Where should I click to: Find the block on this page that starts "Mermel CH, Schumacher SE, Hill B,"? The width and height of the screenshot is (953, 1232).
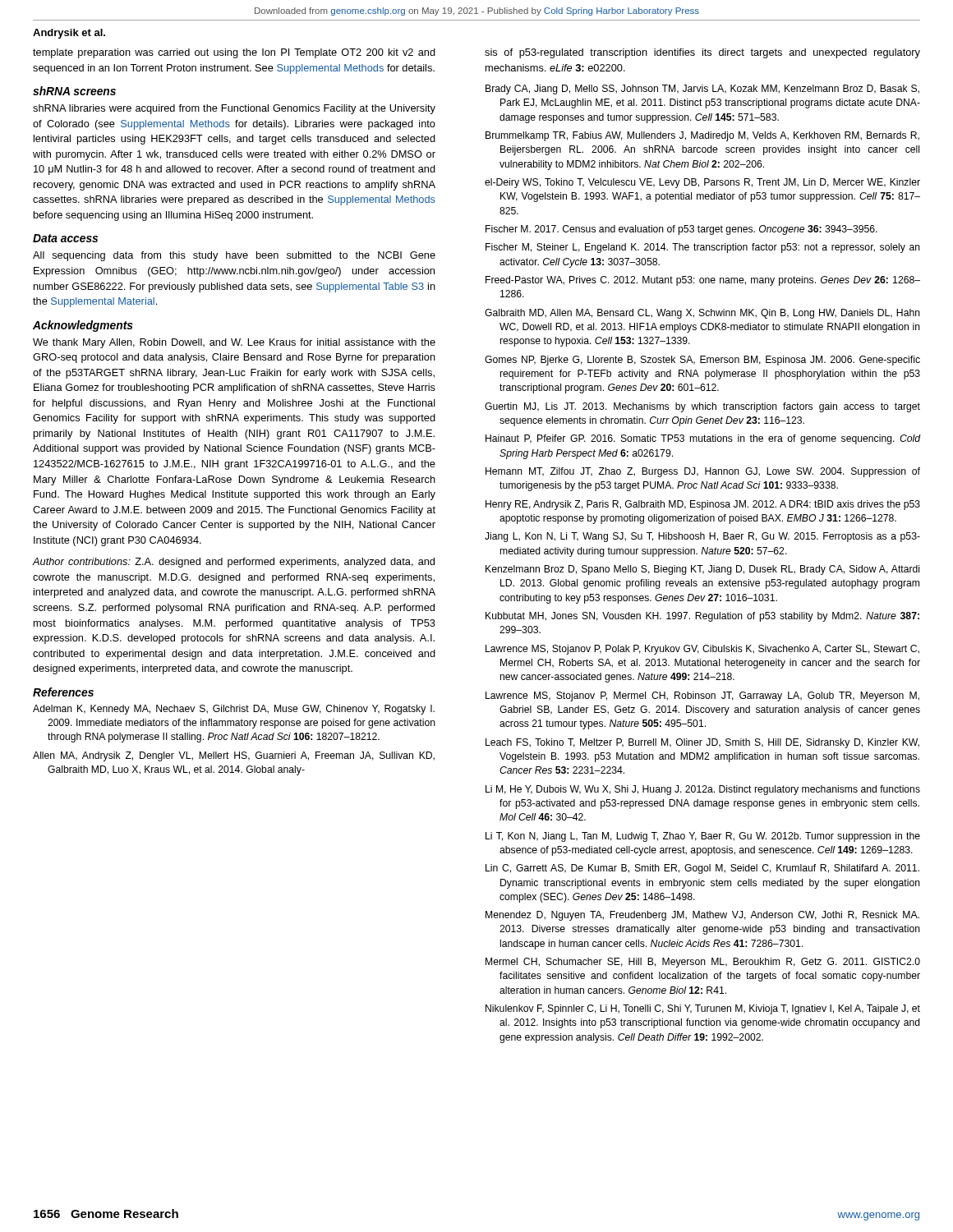[x=702, y=976]
